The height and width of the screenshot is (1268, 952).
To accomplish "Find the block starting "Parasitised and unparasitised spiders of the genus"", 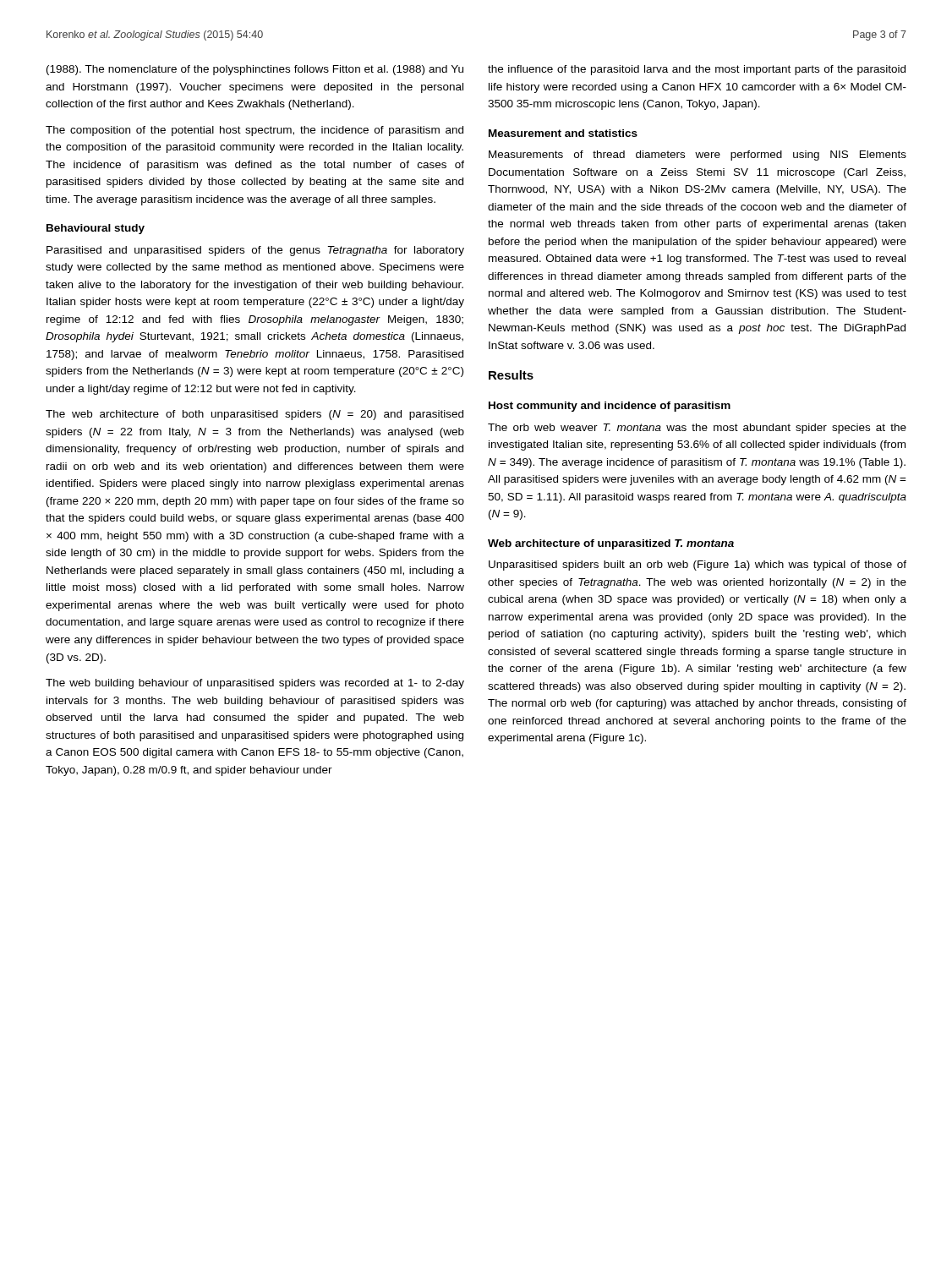I will [255, 319].
